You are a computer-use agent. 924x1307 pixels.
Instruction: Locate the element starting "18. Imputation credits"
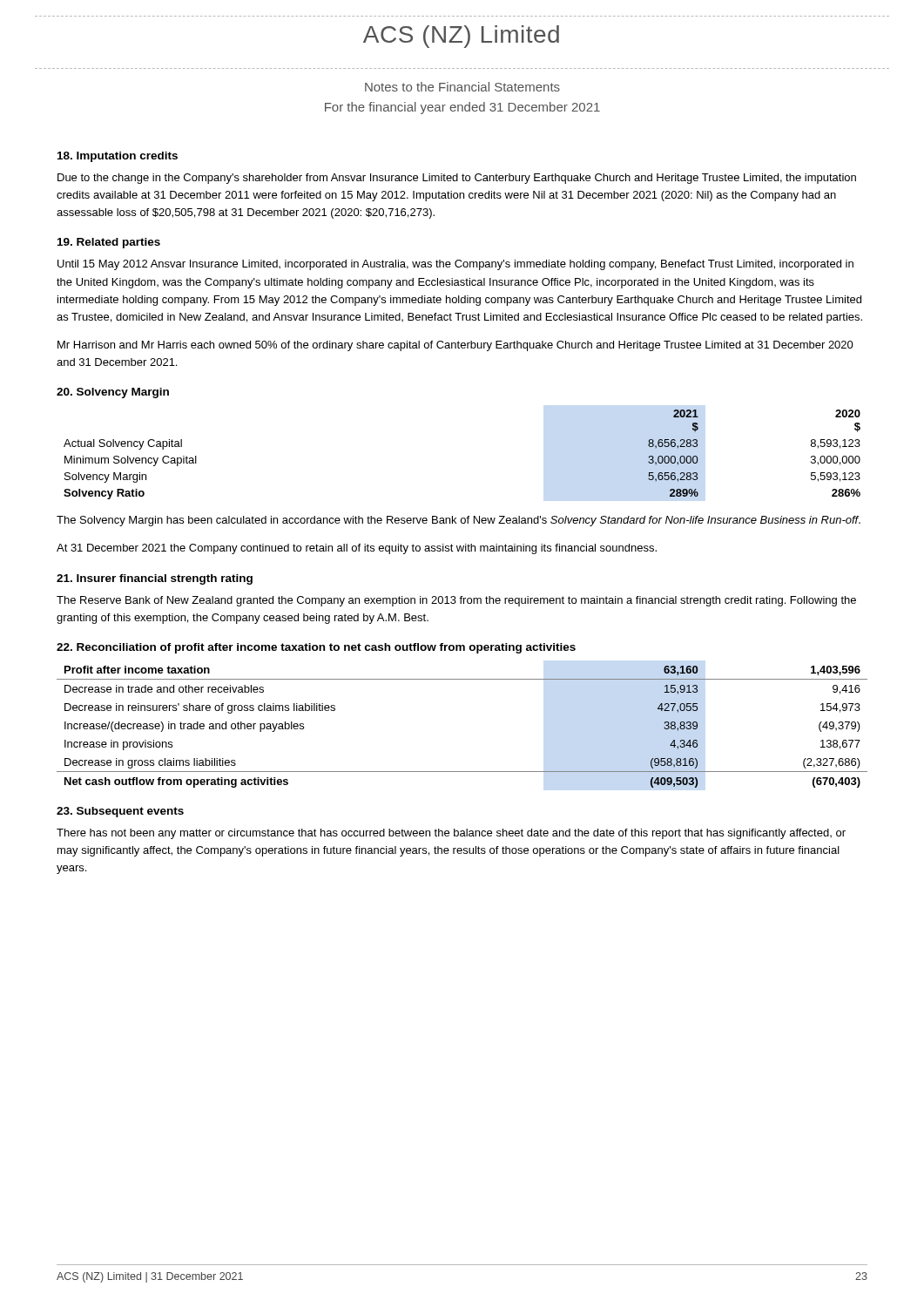pos(117,156)
